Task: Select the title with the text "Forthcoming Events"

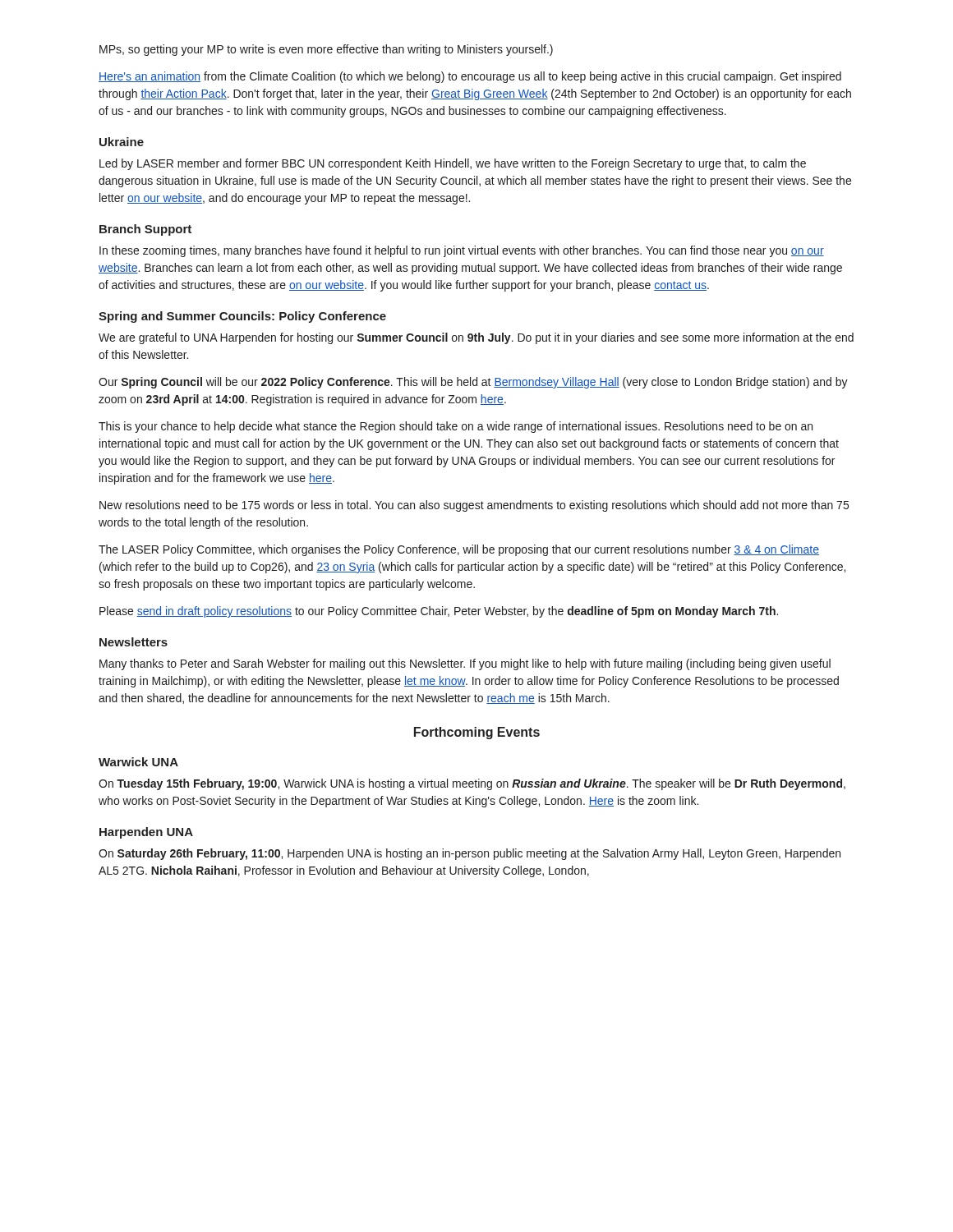Action: [476, 732]
